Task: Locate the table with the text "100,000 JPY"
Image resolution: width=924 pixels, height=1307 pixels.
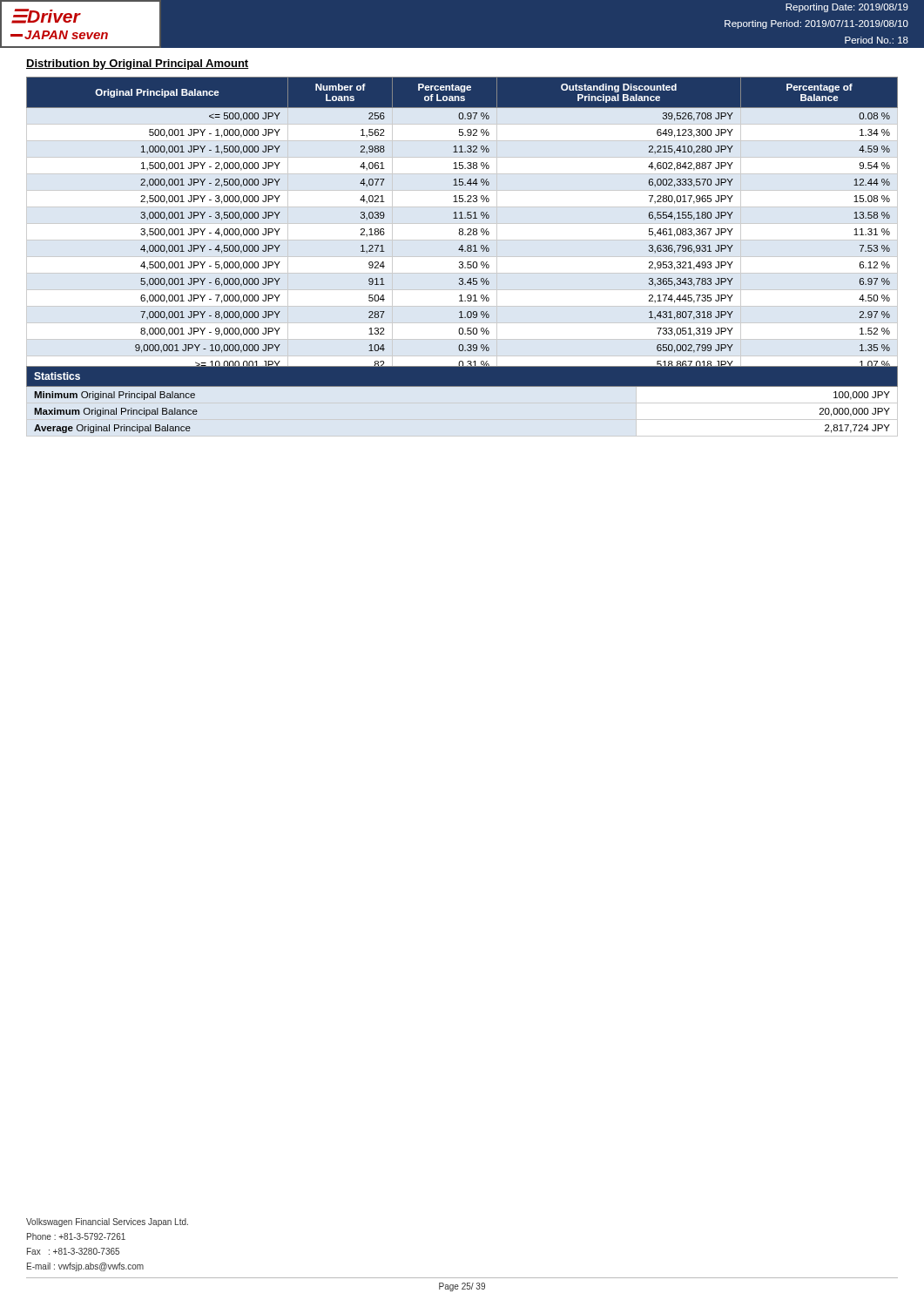Action: point(462,401)
